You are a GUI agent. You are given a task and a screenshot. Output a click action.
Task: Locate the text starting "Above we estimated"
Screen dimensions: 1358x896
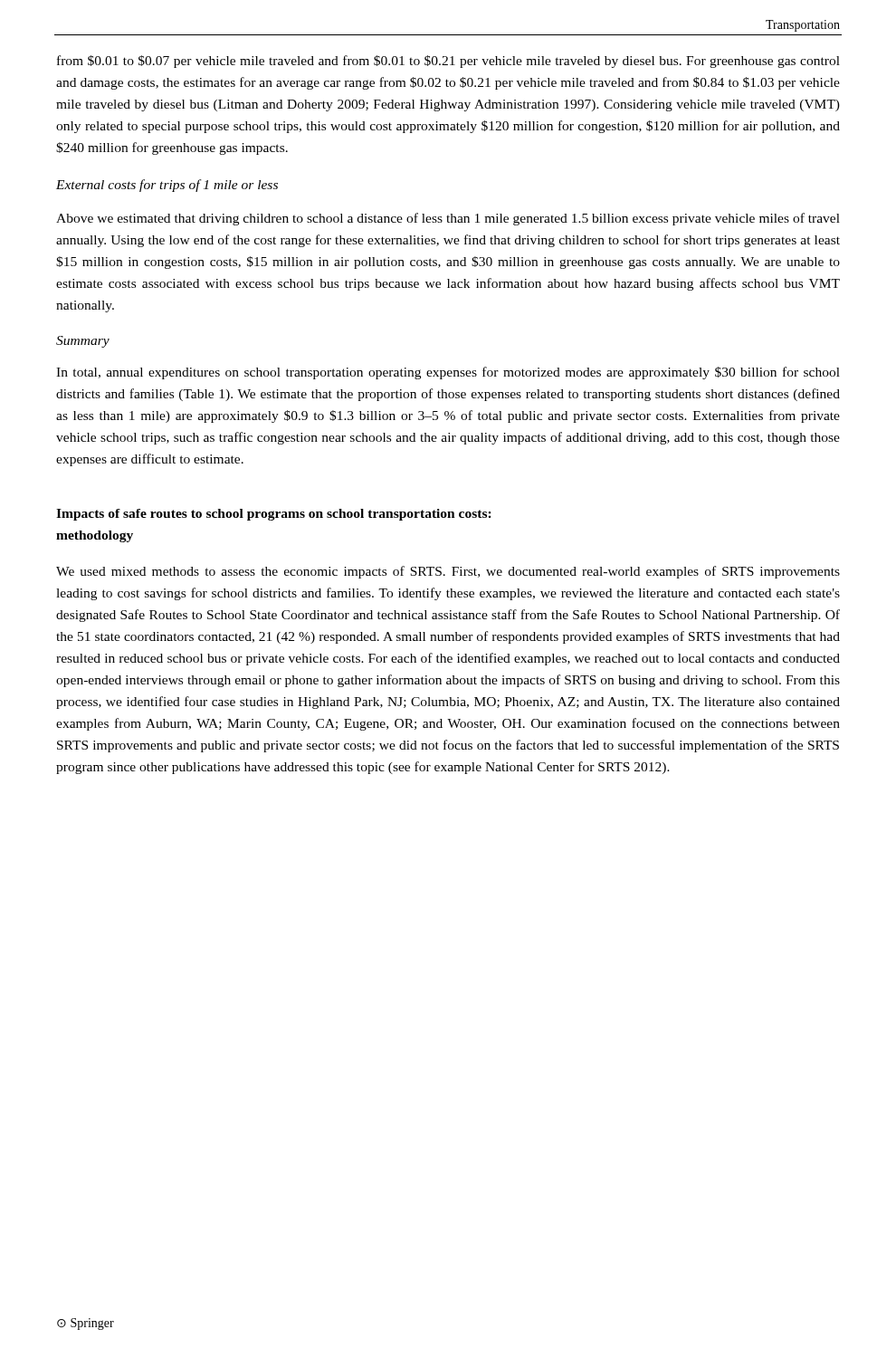coord(448,261)
